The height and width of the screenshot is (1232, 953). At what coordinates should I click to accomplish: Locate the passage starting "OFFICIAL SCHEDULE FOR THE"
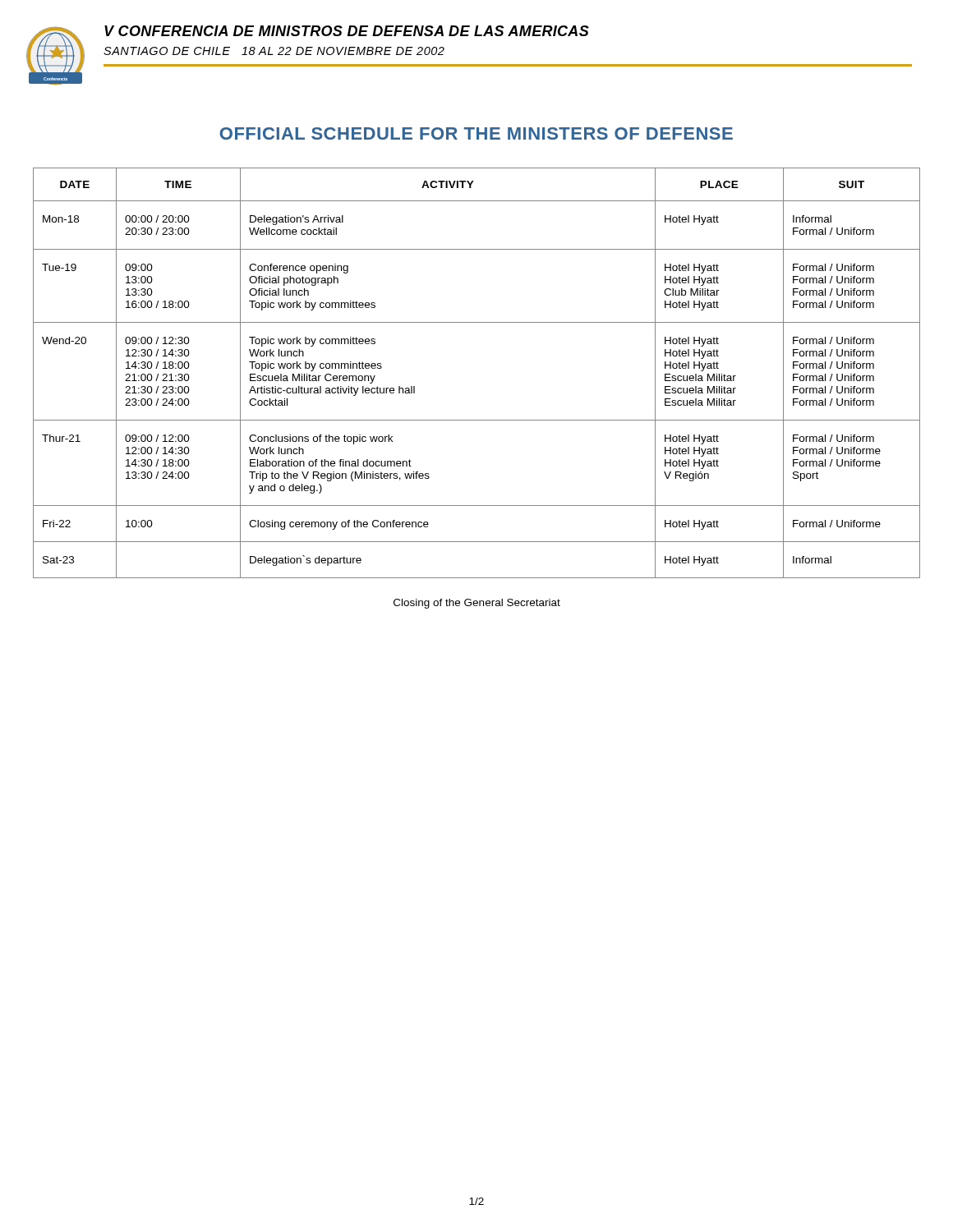tap(476, 133)
